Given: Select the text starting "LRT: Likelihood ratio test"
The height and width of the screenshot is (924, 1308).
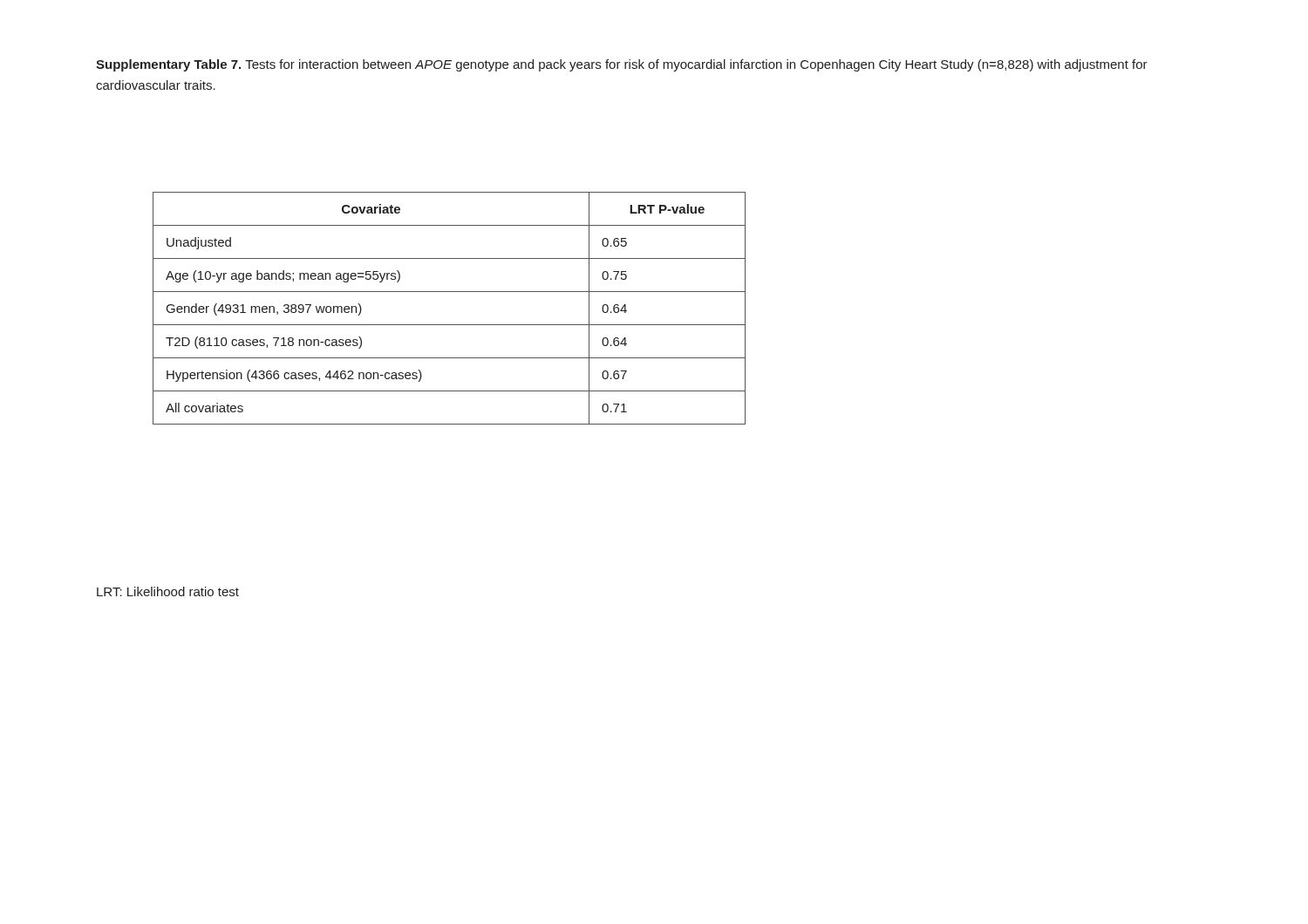Looking at the screenshot, I should click(167, 591).
